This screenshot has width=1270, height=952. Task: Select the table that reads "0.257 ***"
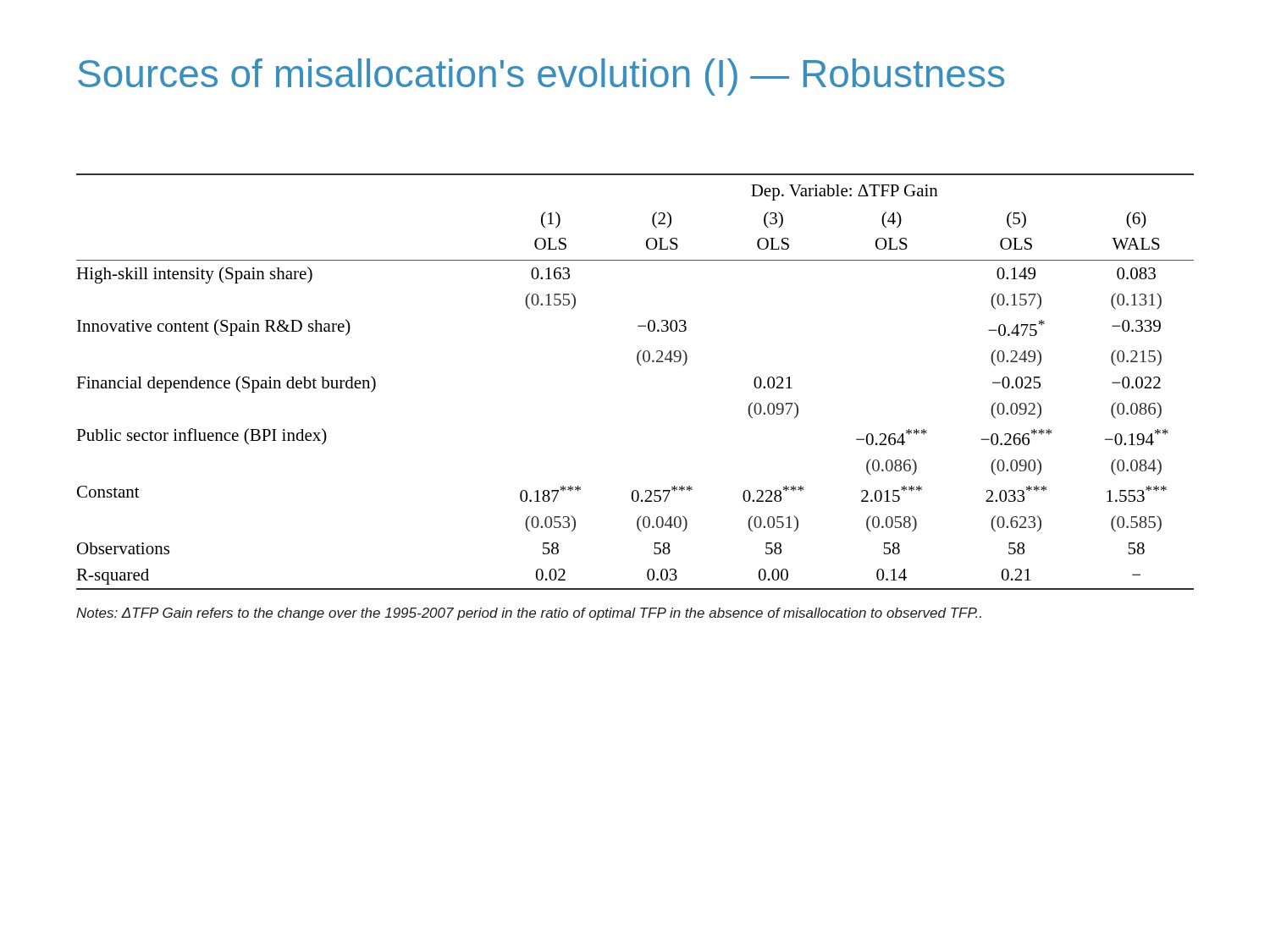(635, 382)
